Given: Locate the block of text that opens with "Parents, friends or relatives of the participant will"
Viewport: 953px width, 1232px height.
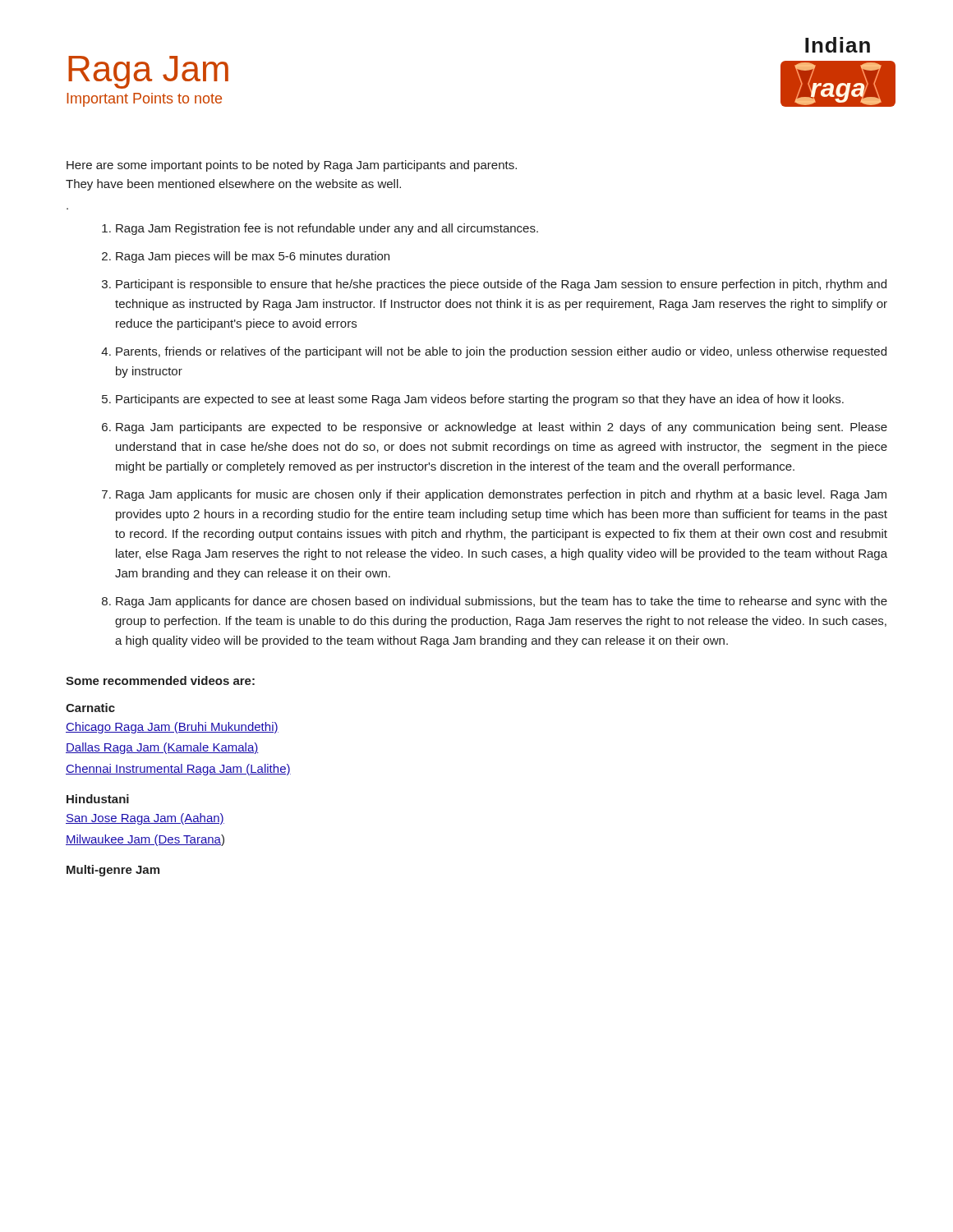Looking at the screenshot, I should (x=501, y=361).
